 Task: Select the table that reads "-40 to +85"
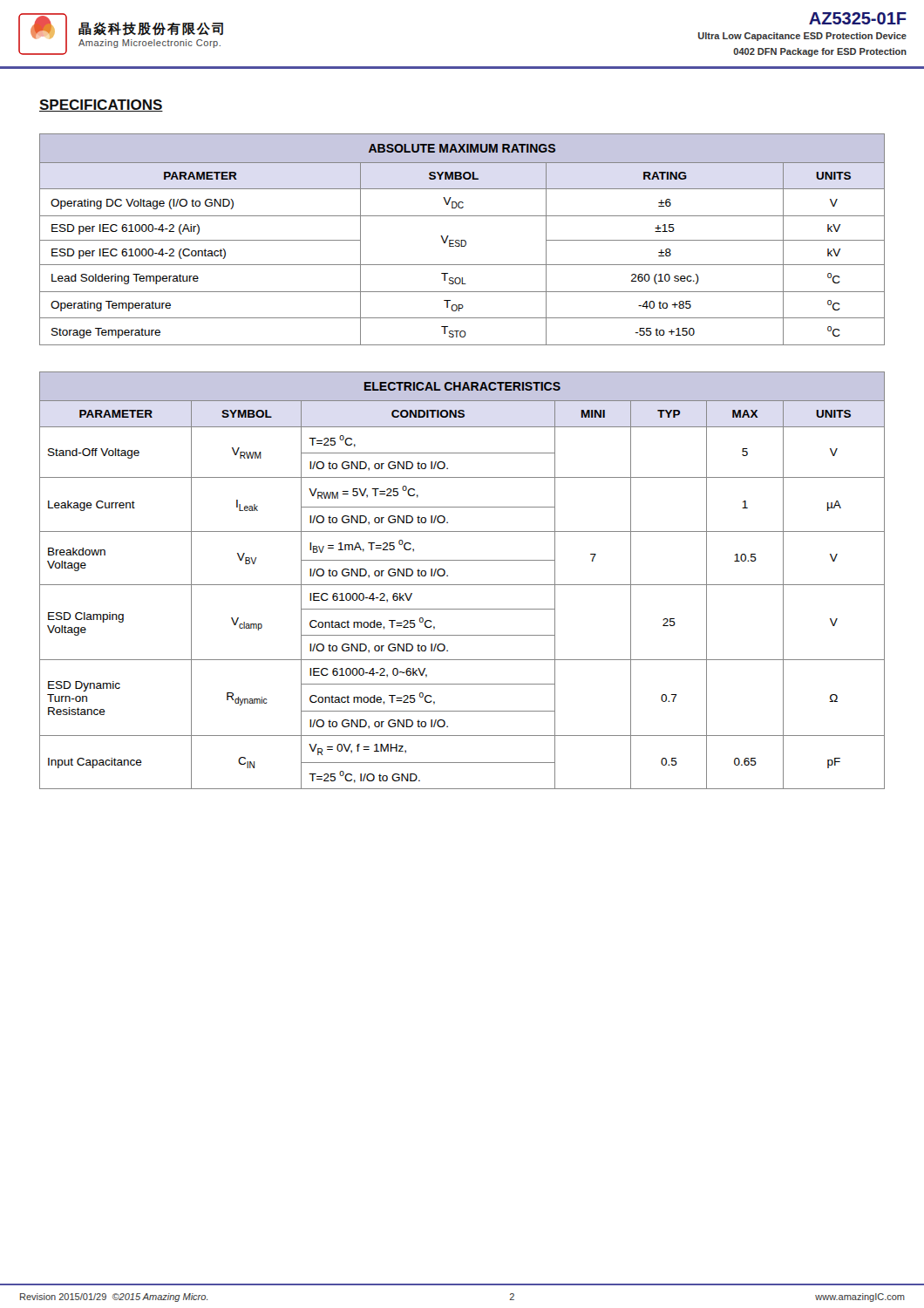[462, 239]
